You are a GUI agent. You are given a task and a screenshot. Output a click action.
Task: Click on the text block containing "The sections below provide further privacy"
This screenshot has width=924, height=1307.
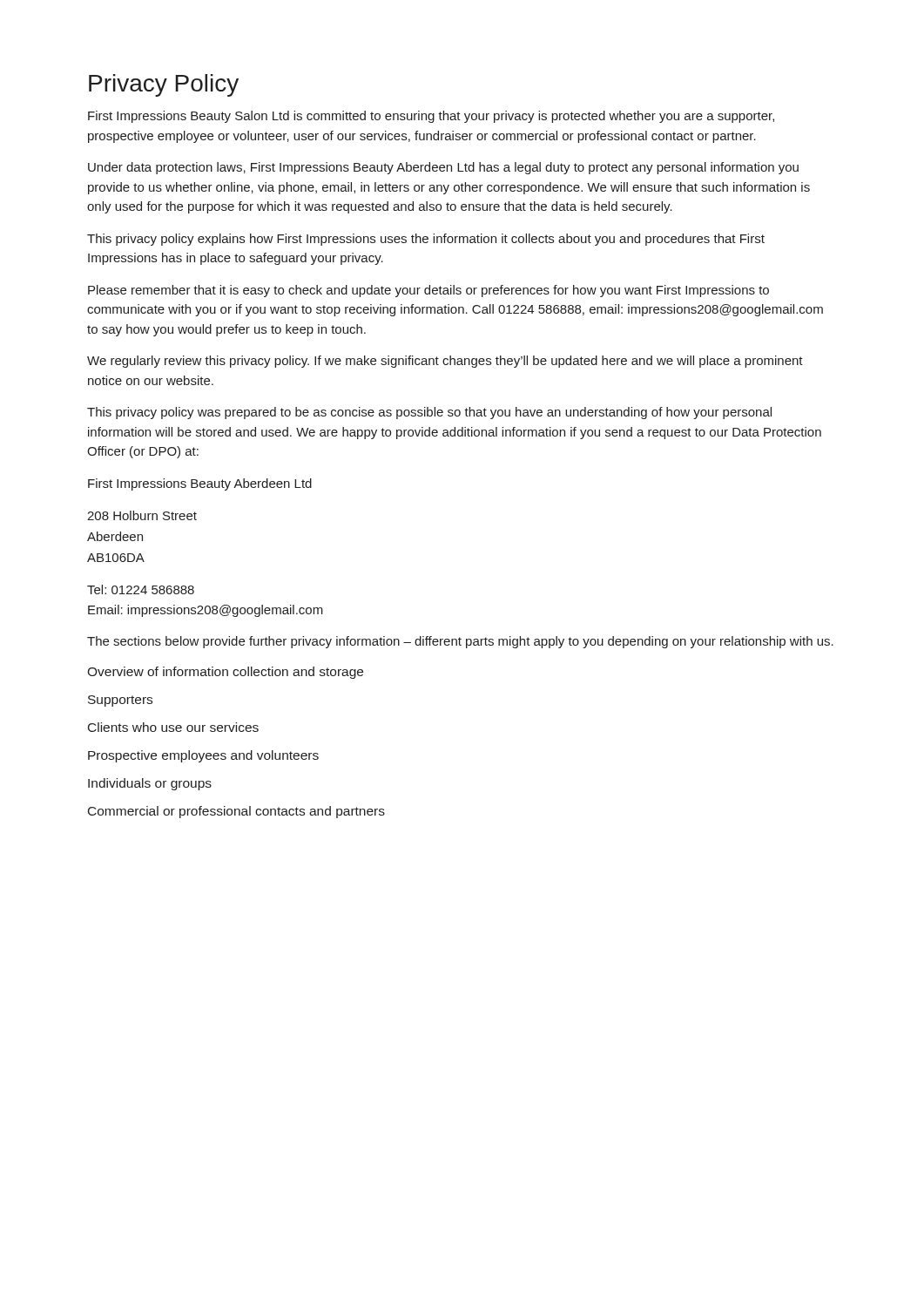tap(461, 641)
